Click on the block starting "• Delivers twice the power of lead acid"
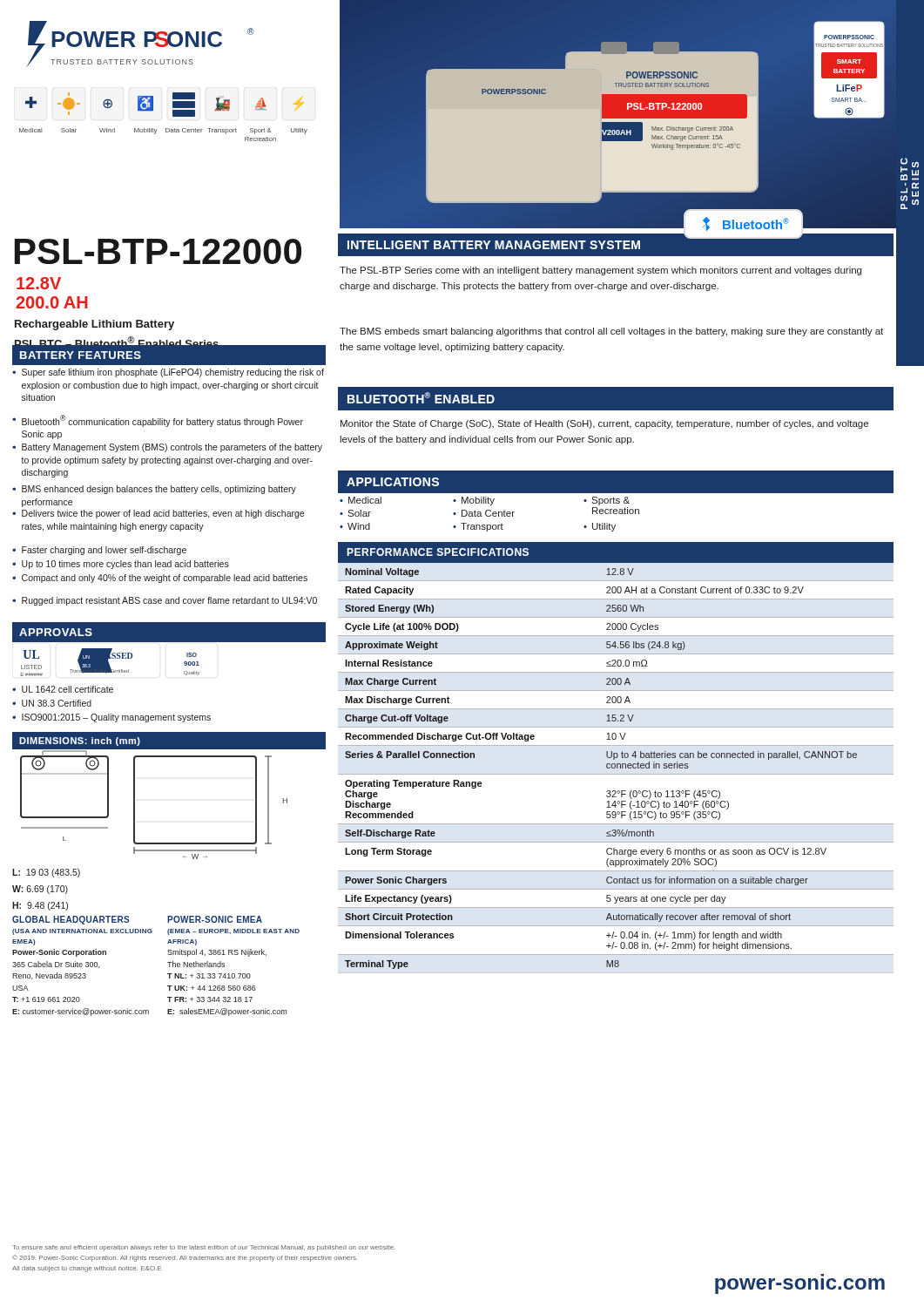 click(169, 520)
